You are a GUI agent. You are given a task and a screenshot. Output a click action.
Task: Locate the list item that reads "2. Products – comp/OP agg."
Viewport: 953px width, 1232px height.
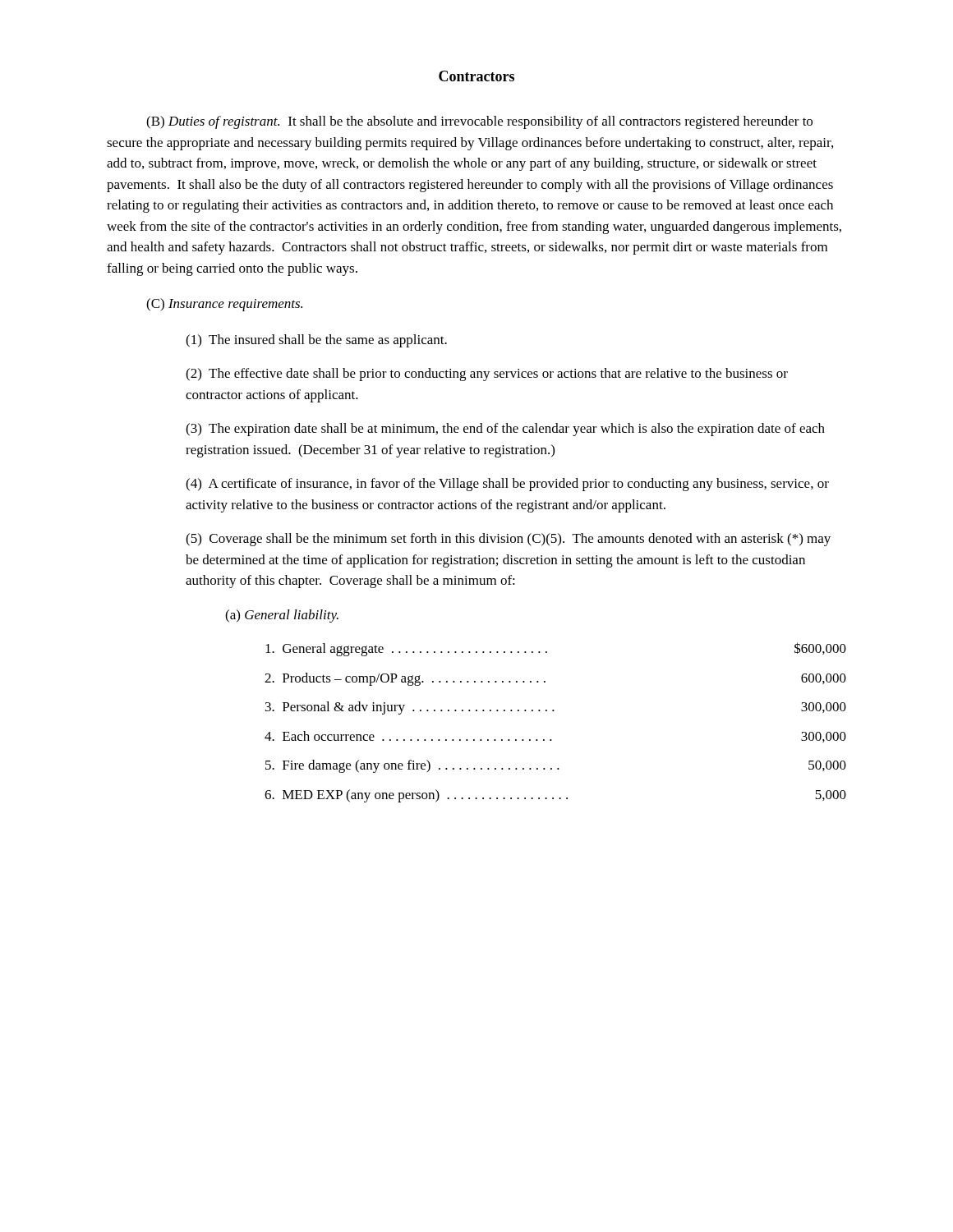[555, 678]
